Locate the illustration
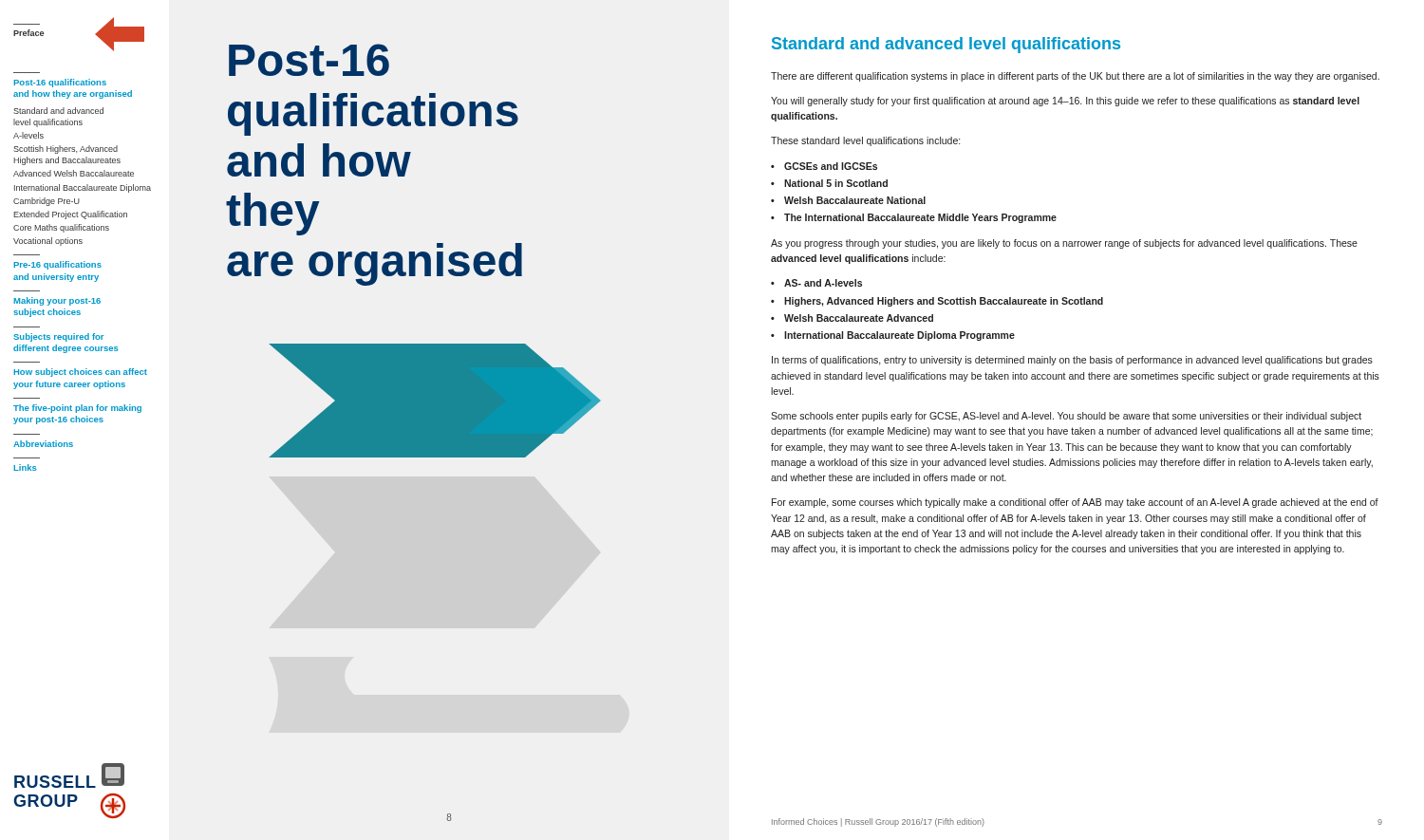The width and height of the screenshot is (1424, 840). [449, 543]
